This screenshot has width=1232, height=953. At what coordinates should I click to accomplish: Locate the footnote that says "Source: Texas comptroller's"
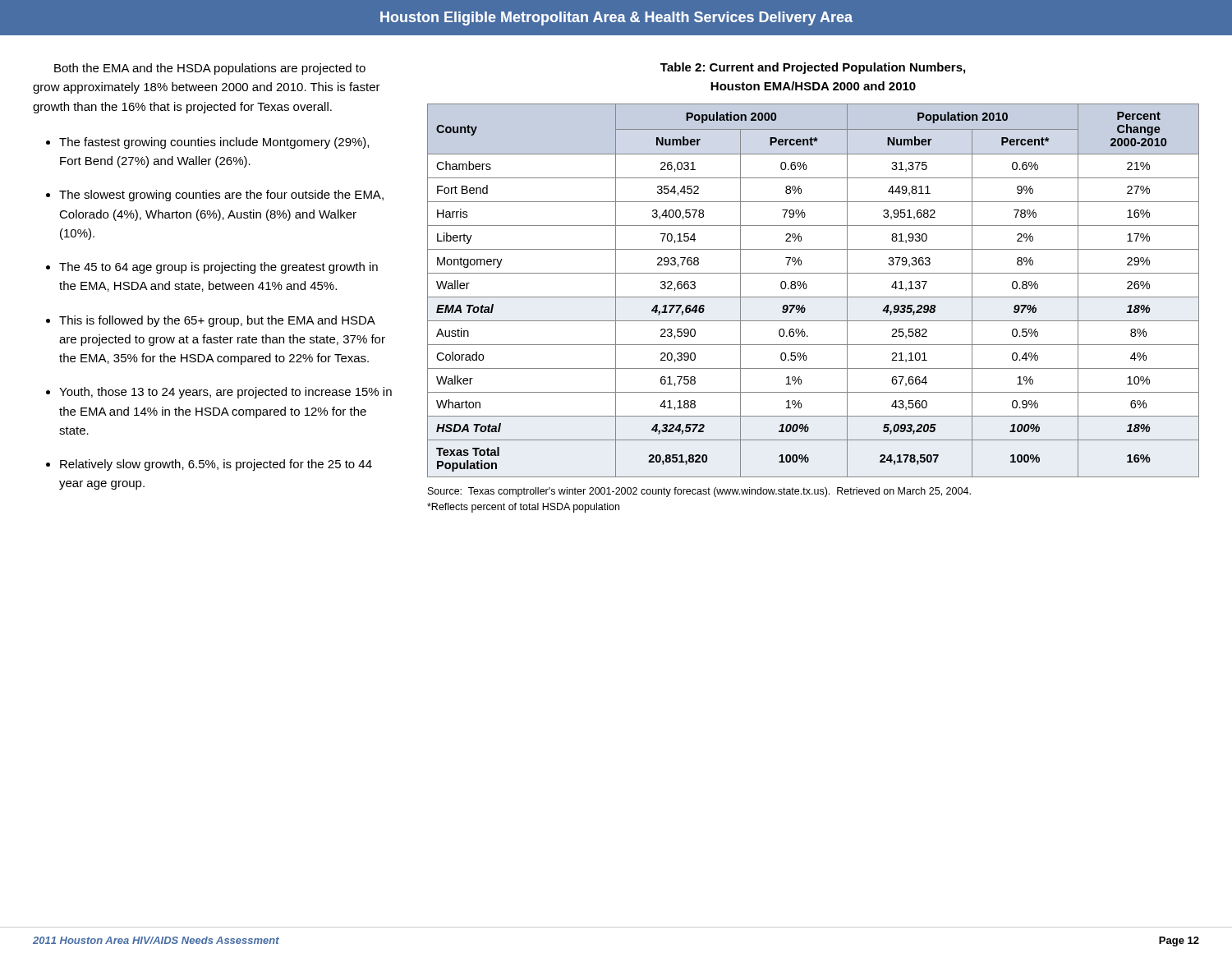[x=699, y=499]
